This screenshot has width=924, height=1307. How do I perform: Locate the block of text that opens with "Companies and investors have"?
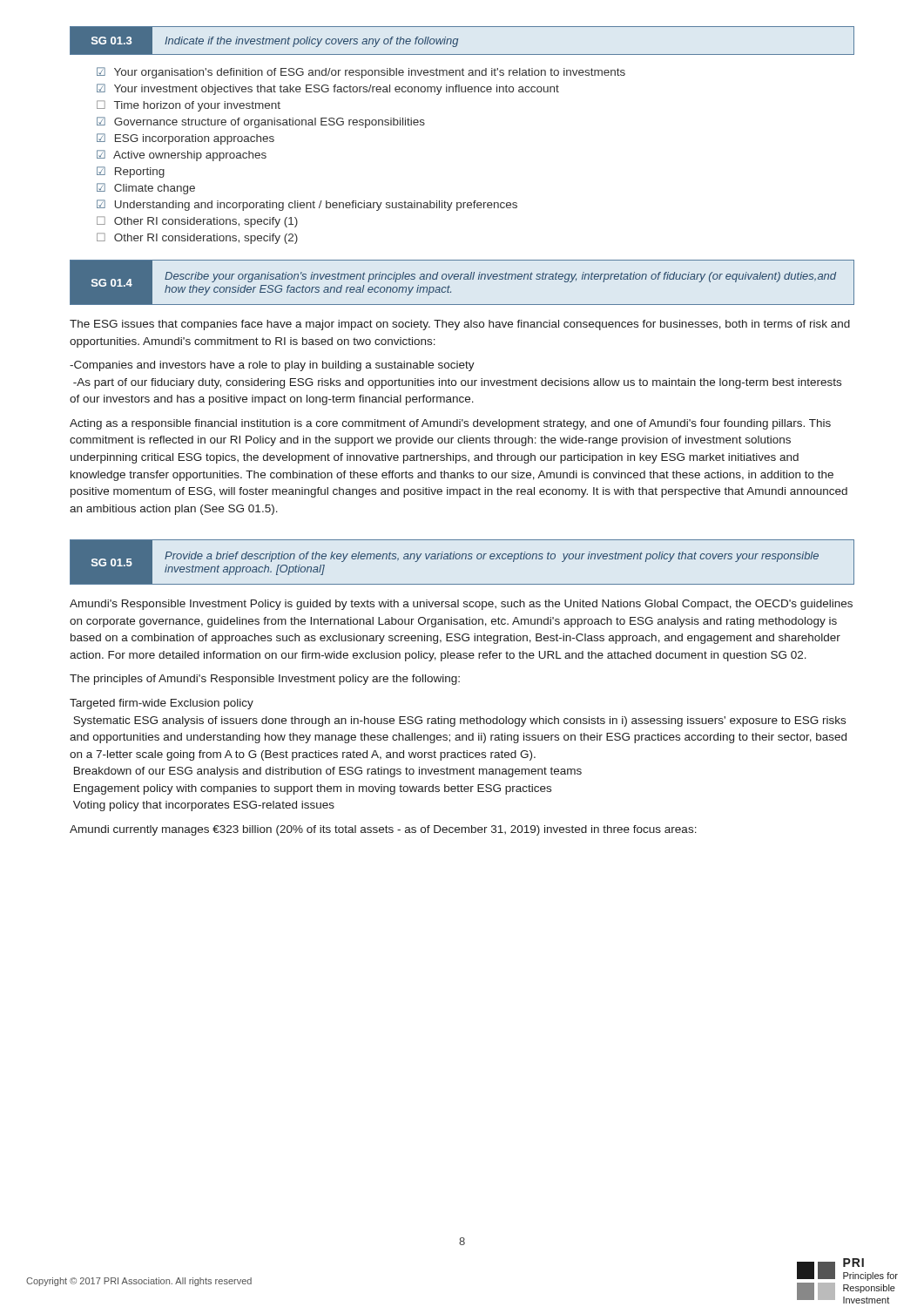point(456,382)
